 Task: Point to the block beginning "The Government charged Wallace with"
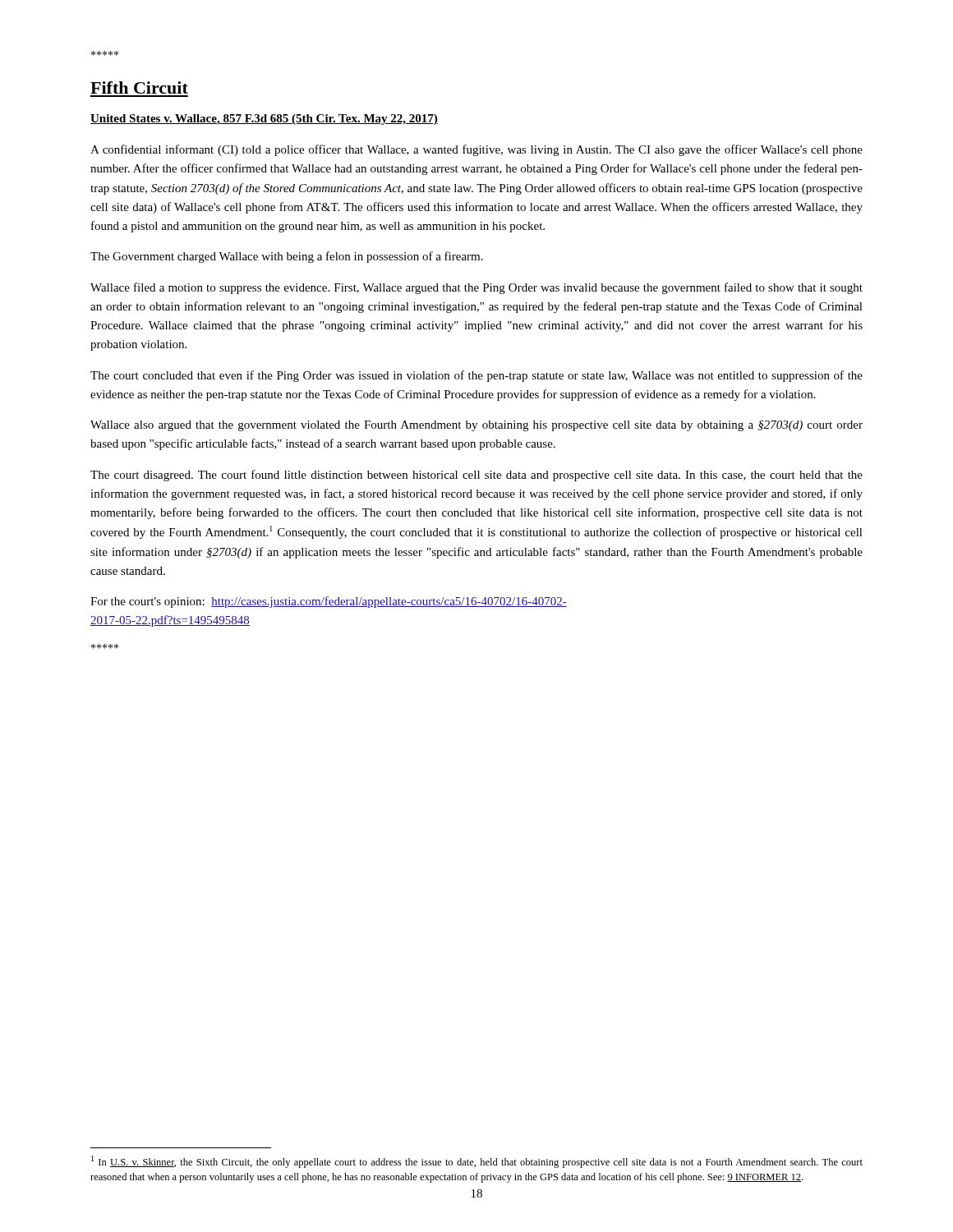287,256
